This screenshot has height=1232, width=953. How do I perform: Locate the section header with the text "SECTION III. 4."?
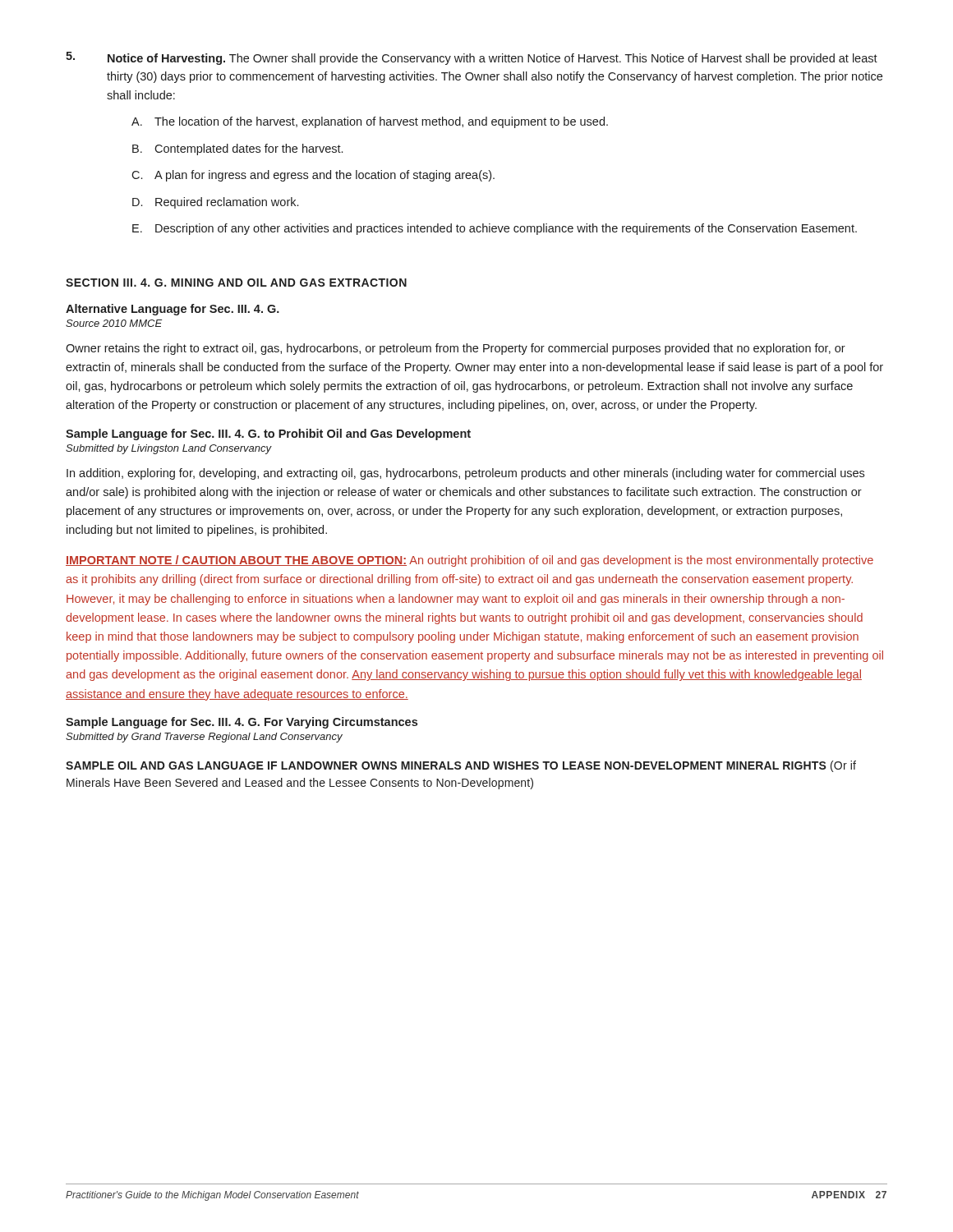(236, 282)
